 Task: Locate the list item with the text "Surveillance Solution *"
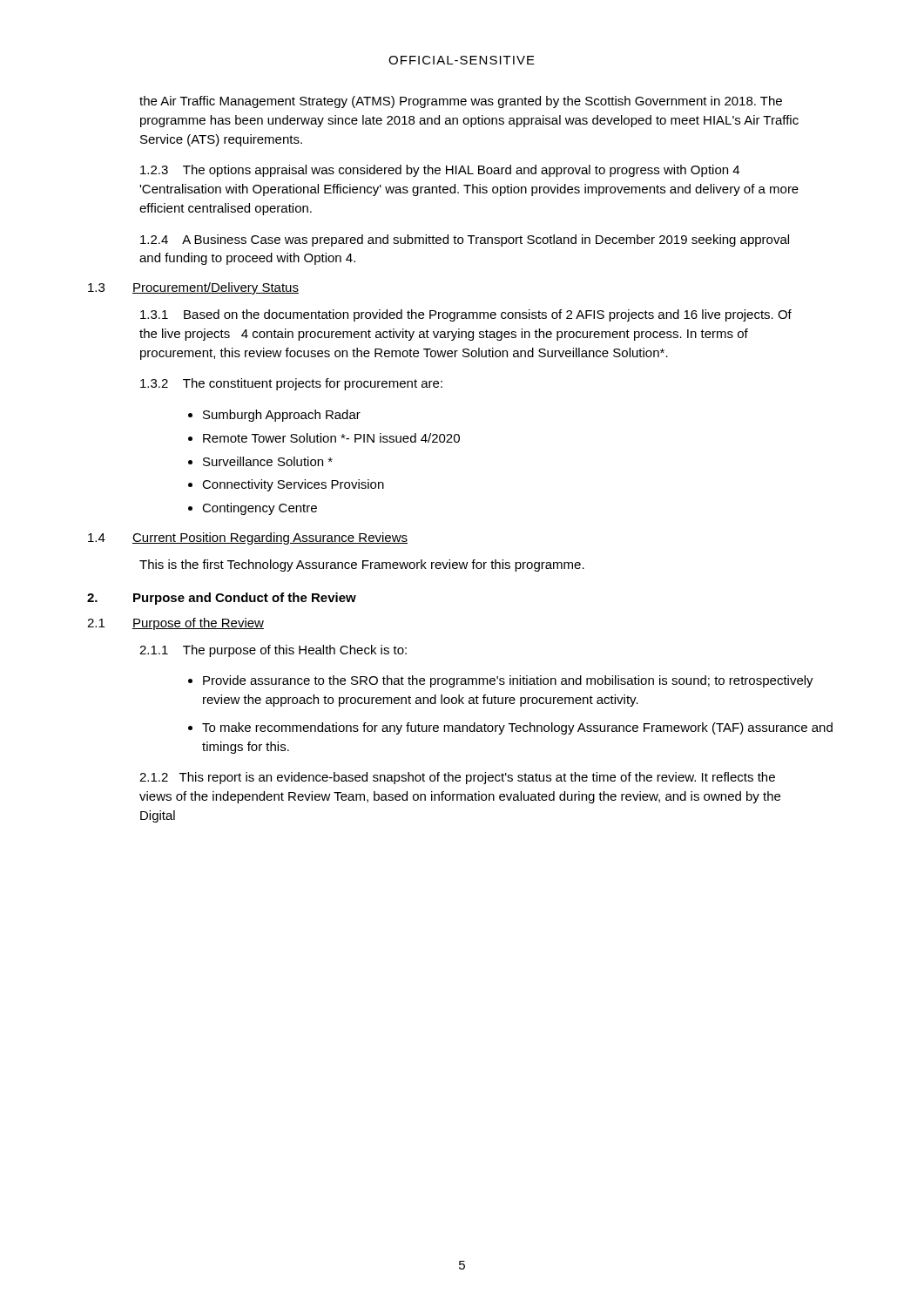(267, 461)
